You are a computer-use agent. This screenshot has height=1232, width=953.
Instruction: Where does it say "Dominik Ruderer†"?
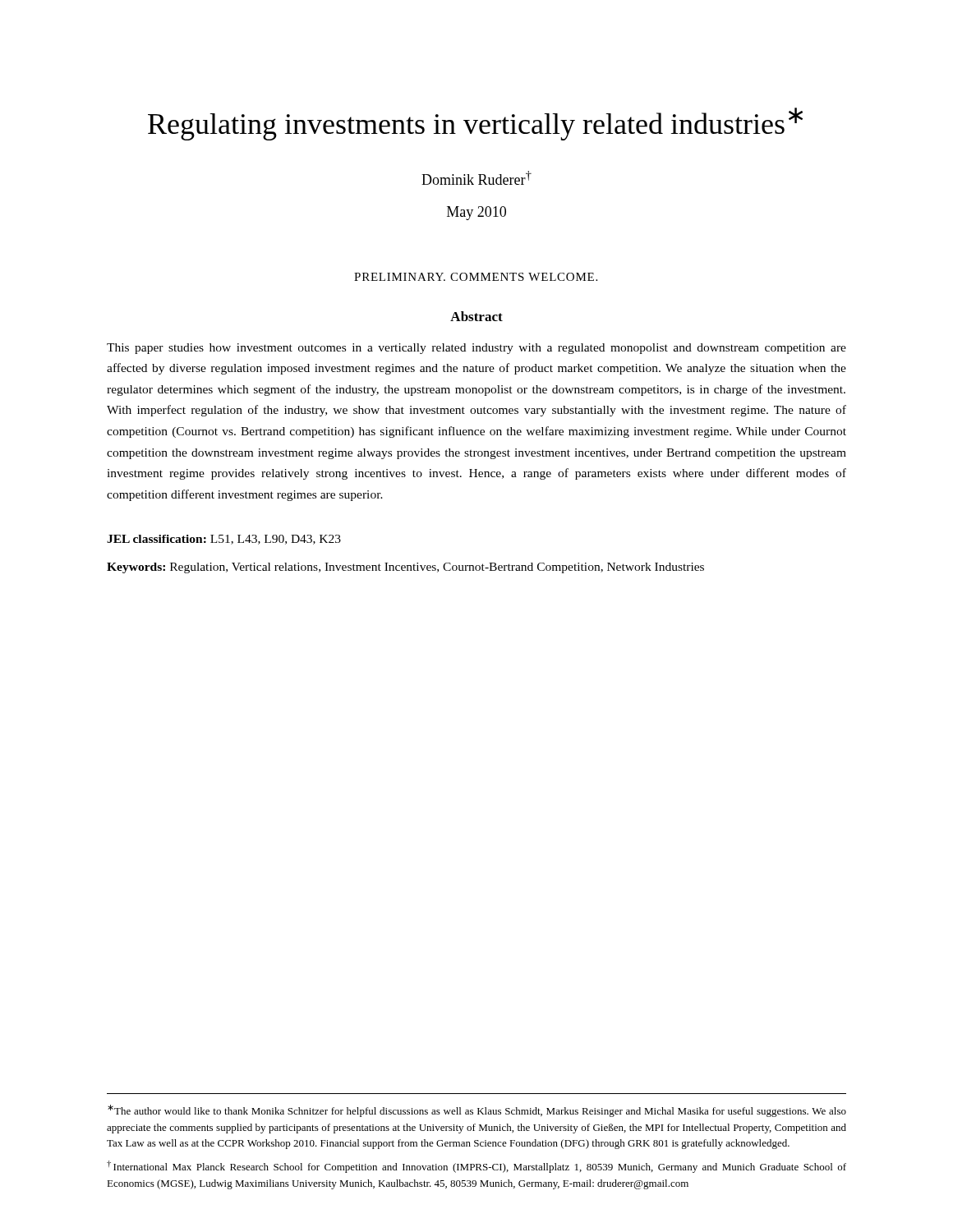(x=476, y=178)
